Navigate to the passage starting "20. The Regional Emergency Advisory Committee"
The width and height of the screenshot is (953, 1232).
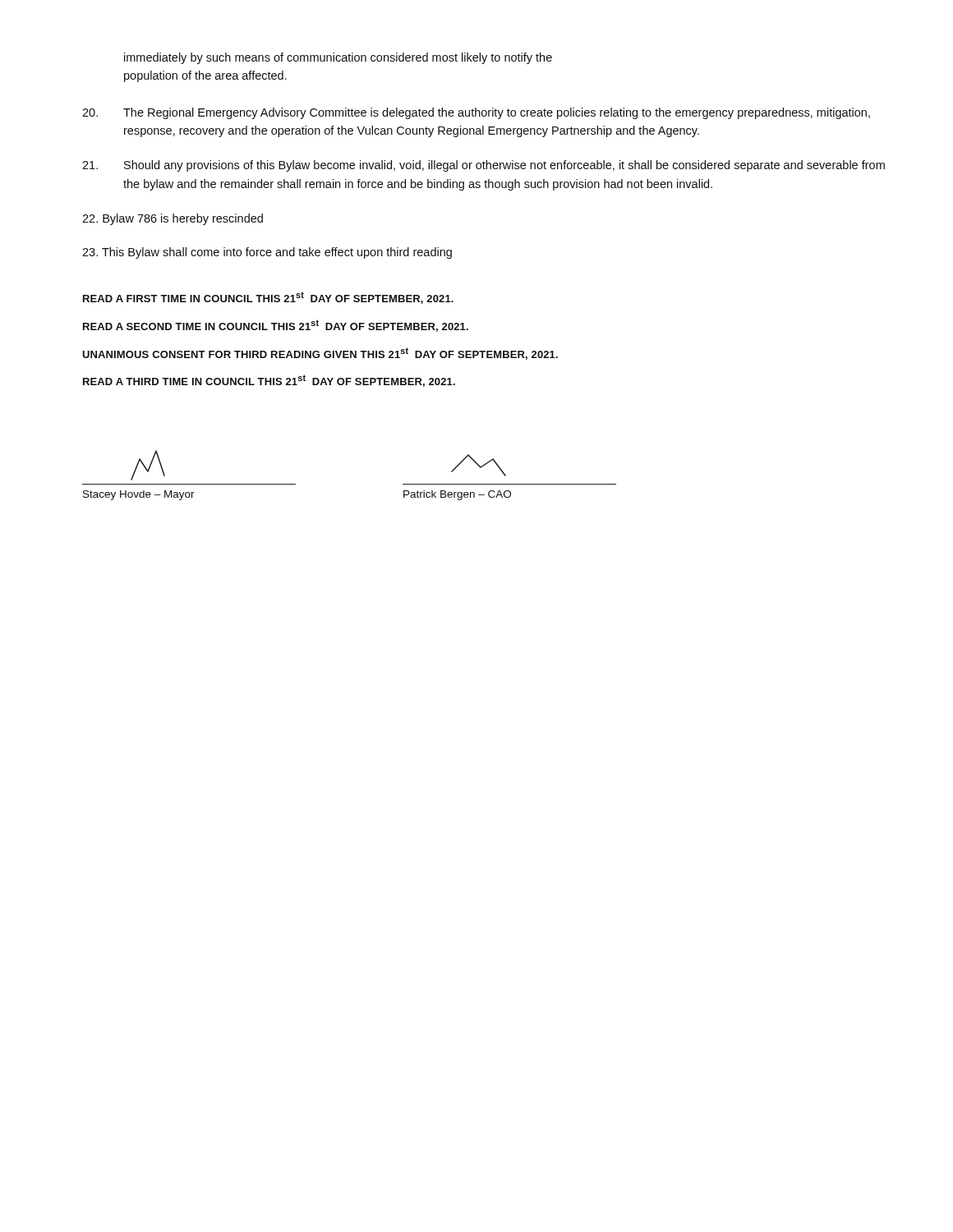click(485, 122)
